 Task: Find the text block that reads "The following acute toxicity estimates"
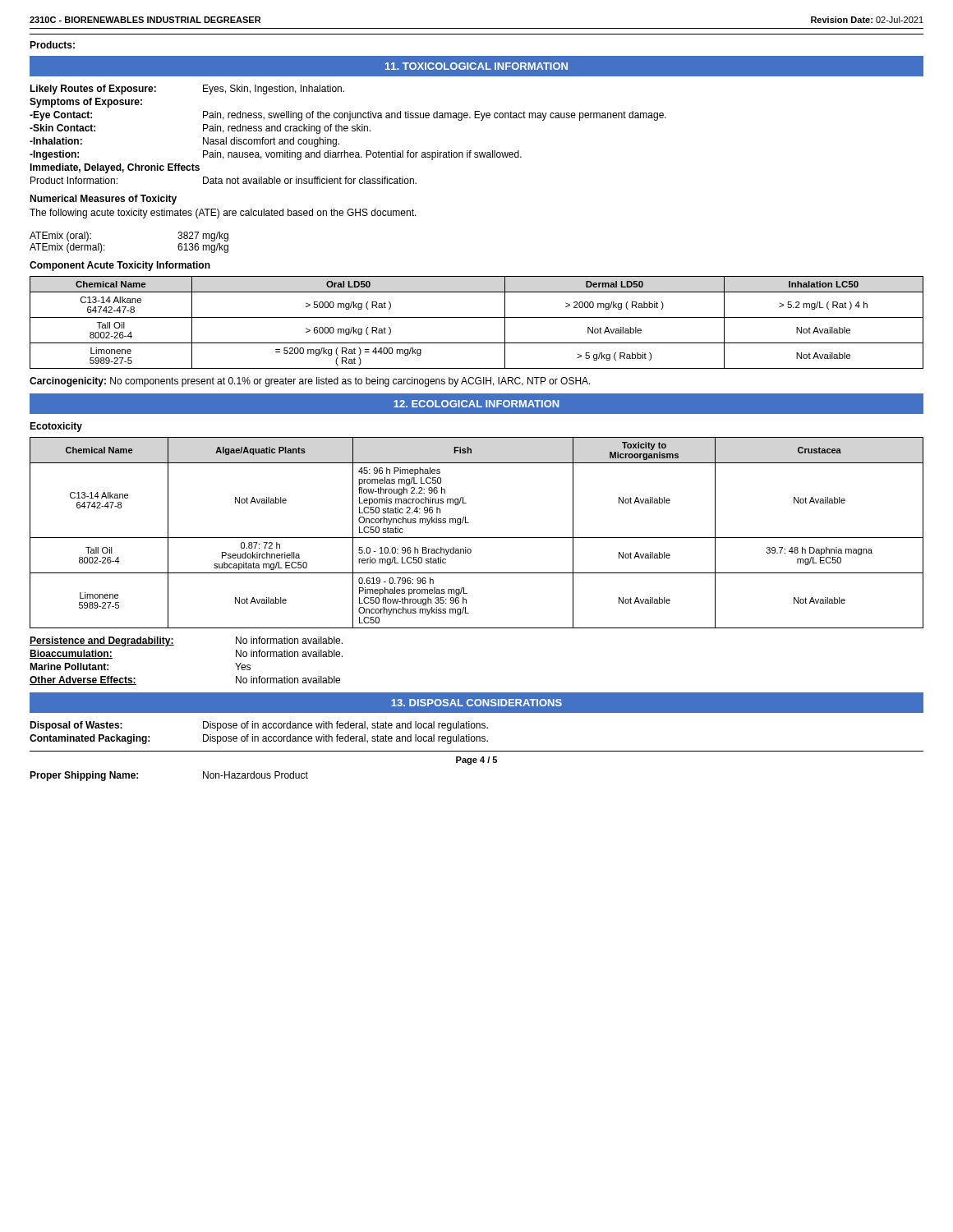(223, 230)
